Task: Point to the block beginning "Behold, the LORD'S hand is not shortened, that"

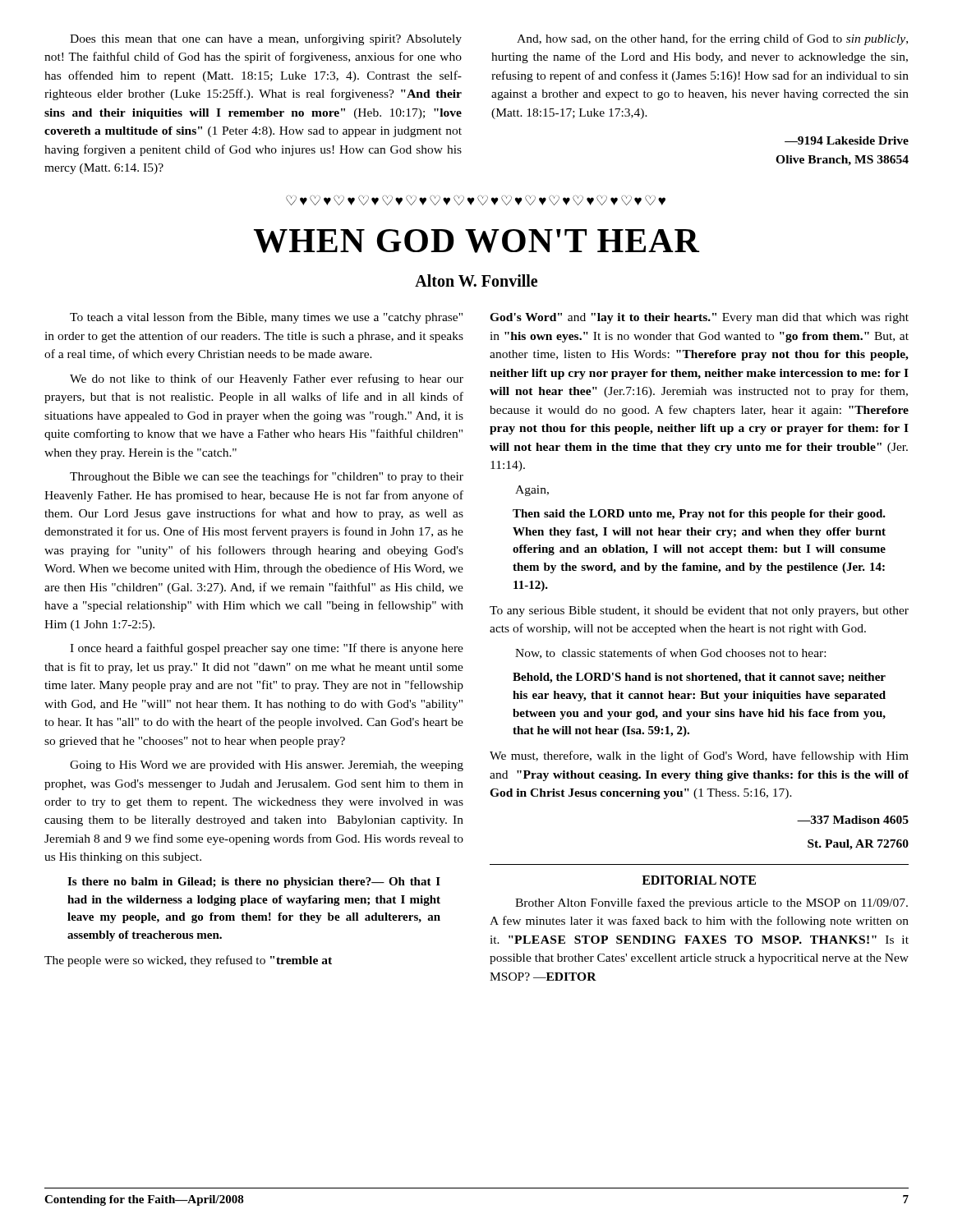Action: (x=699, y=704)
